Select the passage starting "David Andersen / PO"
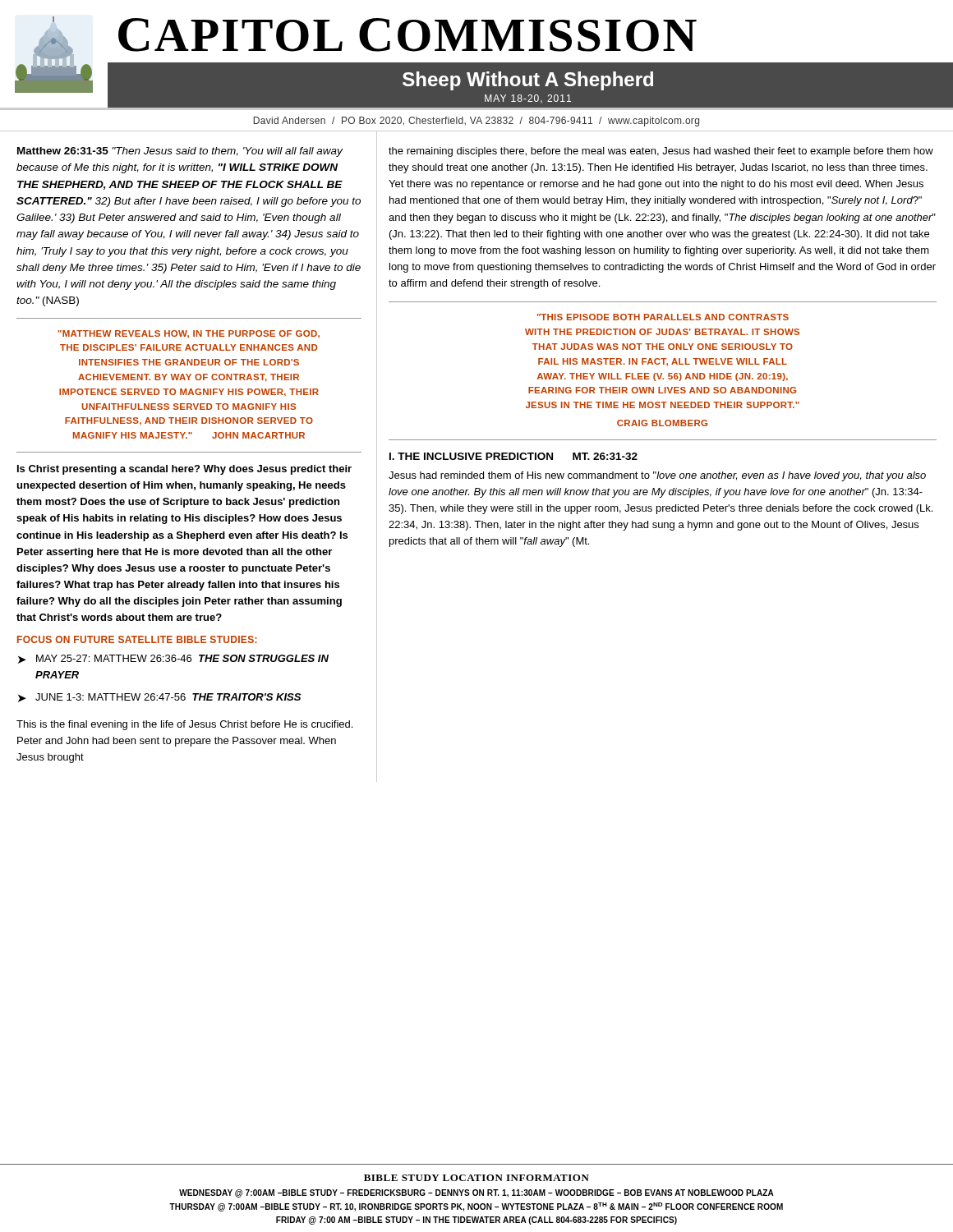Image resolution: width=953 pixels, height=1232 pixels. (476, 121)
